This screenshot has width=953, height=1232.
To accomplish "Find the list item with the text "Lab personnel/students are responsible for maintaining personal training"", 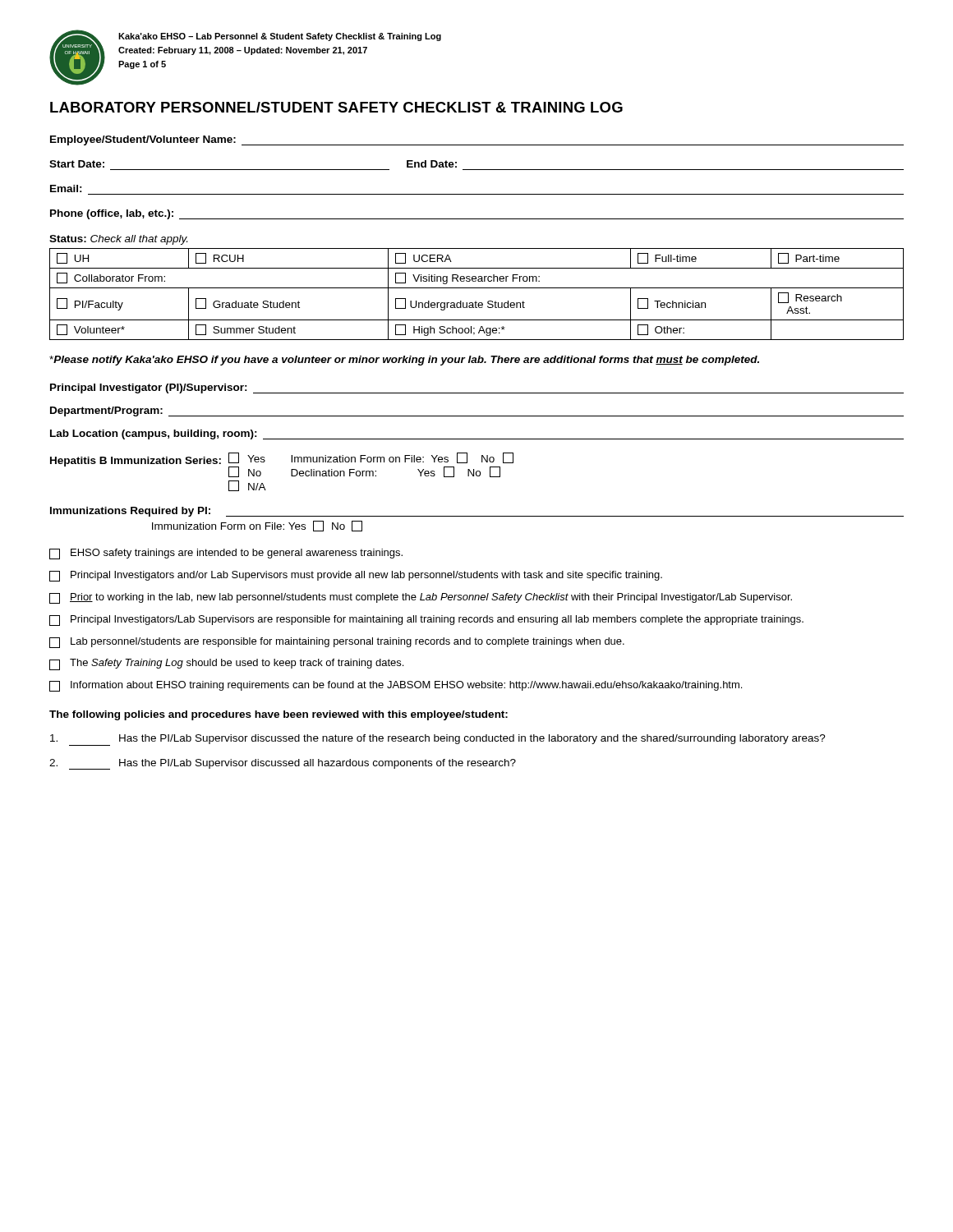I will tap(337, 642).
